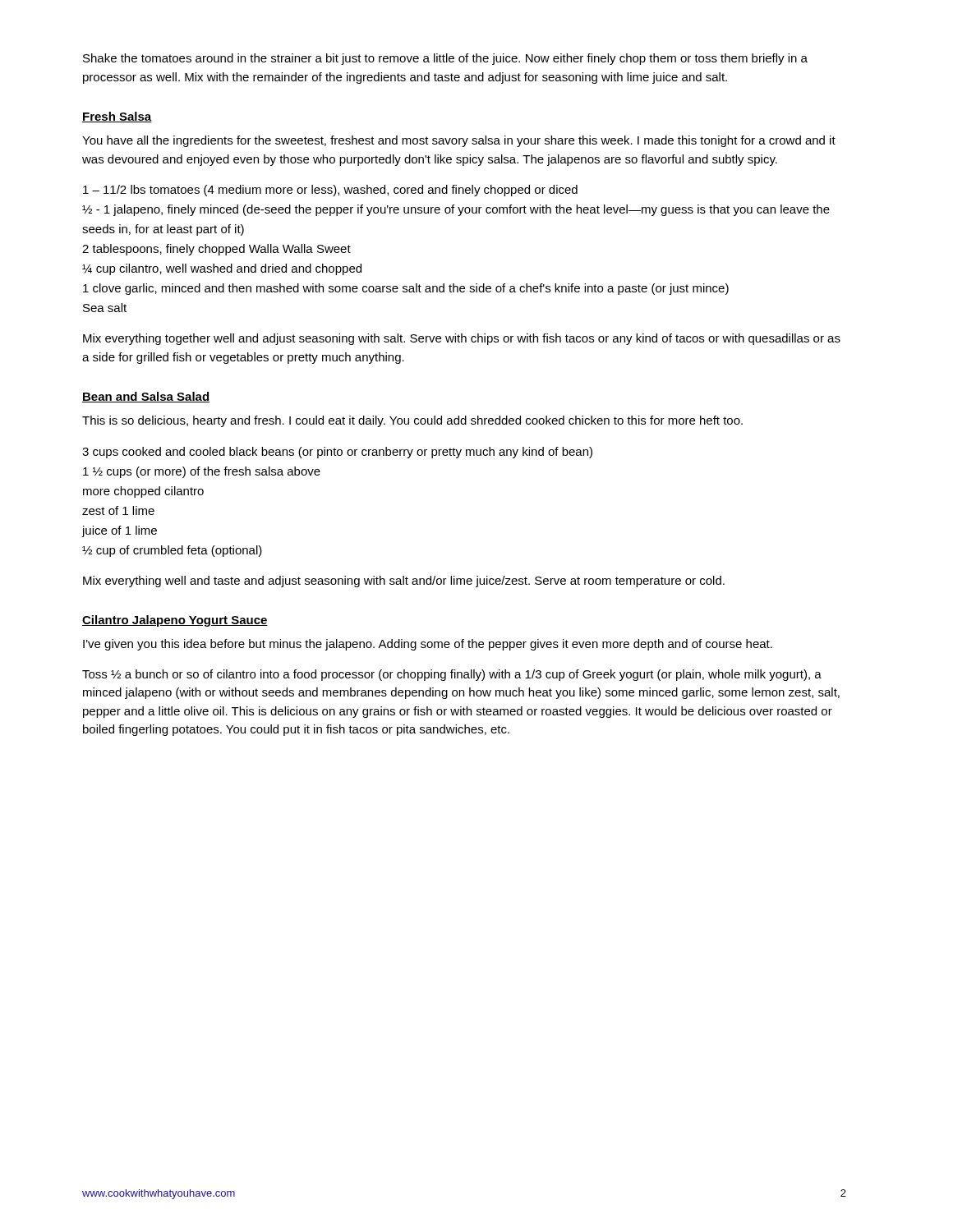Select the section header that says "Bean and Salsa Salad"
The height and width of the screenshot is (1232, 953).
(x=146, y=396)
